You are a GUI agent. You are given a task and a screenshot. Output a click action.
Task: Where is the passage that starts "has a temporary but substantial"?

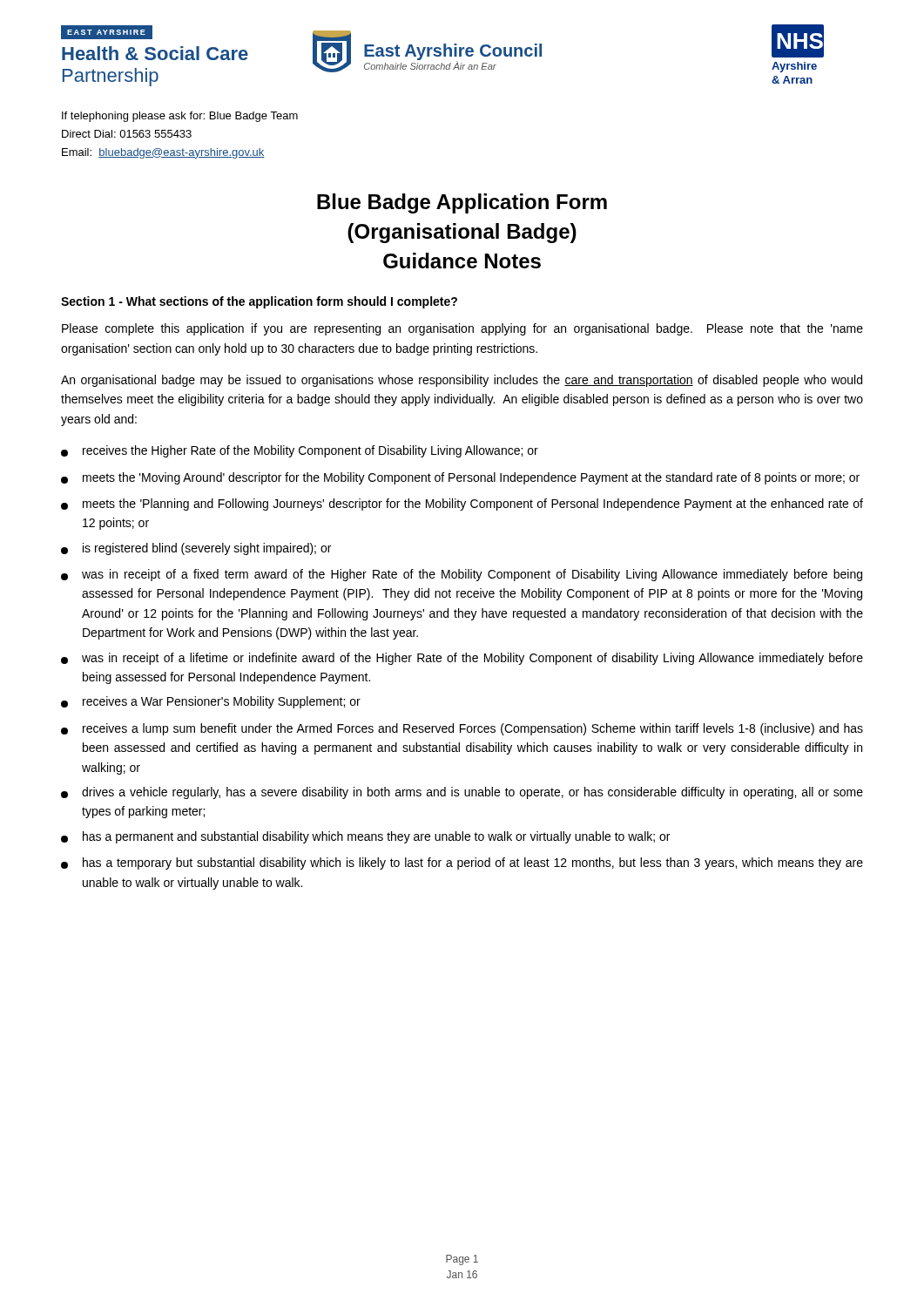point(462,873)
